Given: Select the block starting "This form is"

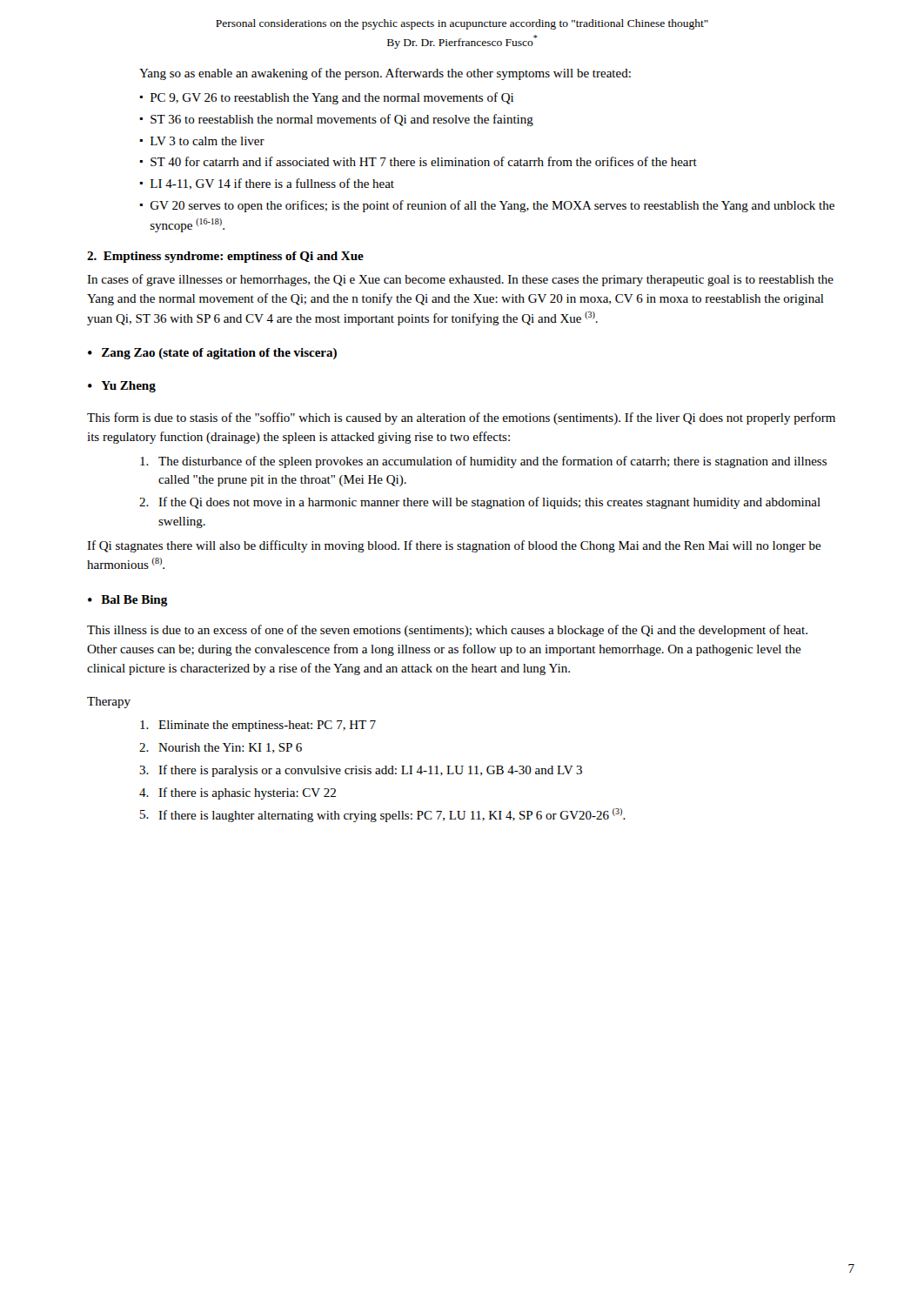Looking at the screenshot, I should tap(461, 427).
